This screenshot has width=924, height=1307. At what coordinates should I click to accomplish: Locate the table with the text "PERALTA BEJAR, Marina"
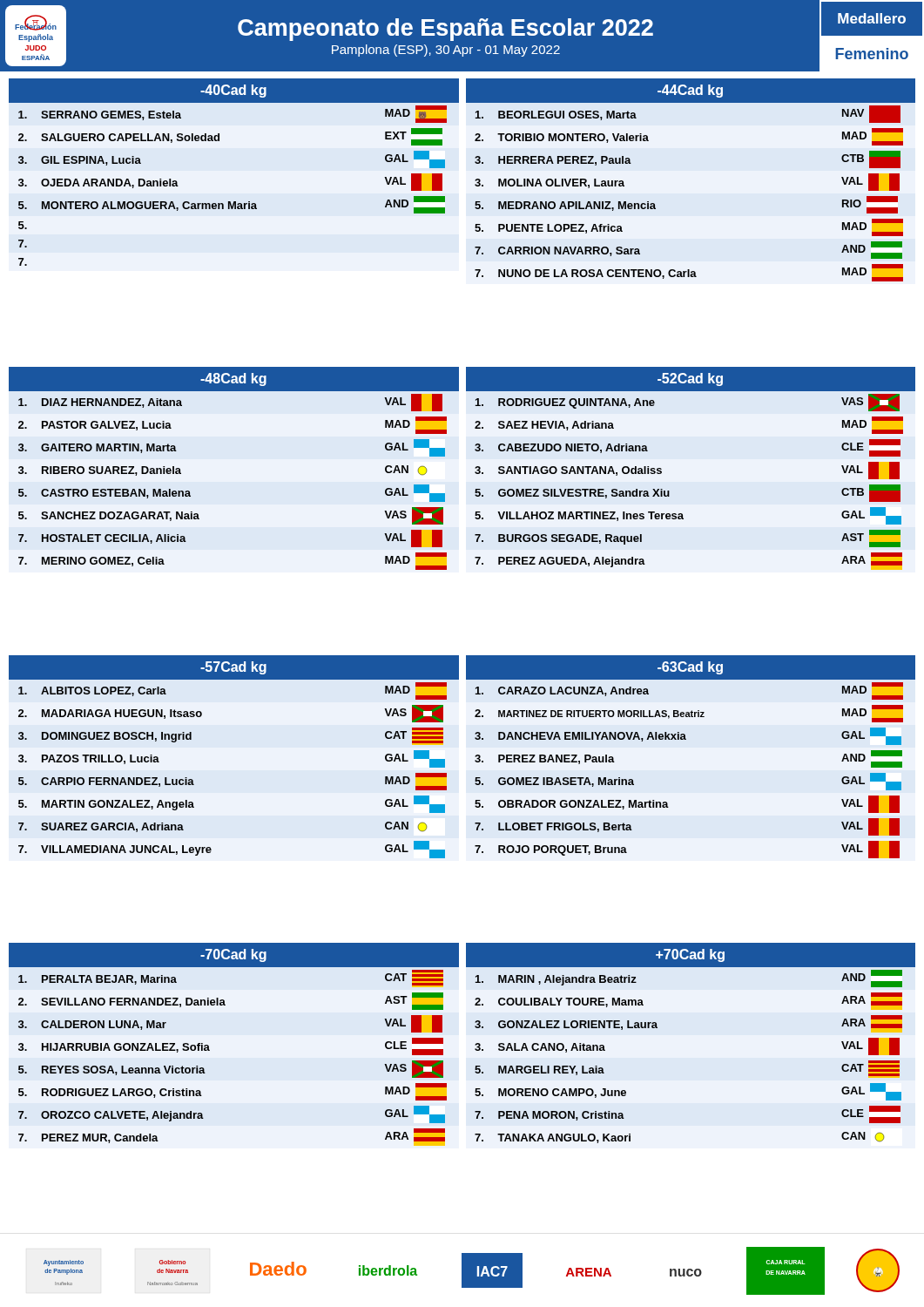pos(234,1084)
